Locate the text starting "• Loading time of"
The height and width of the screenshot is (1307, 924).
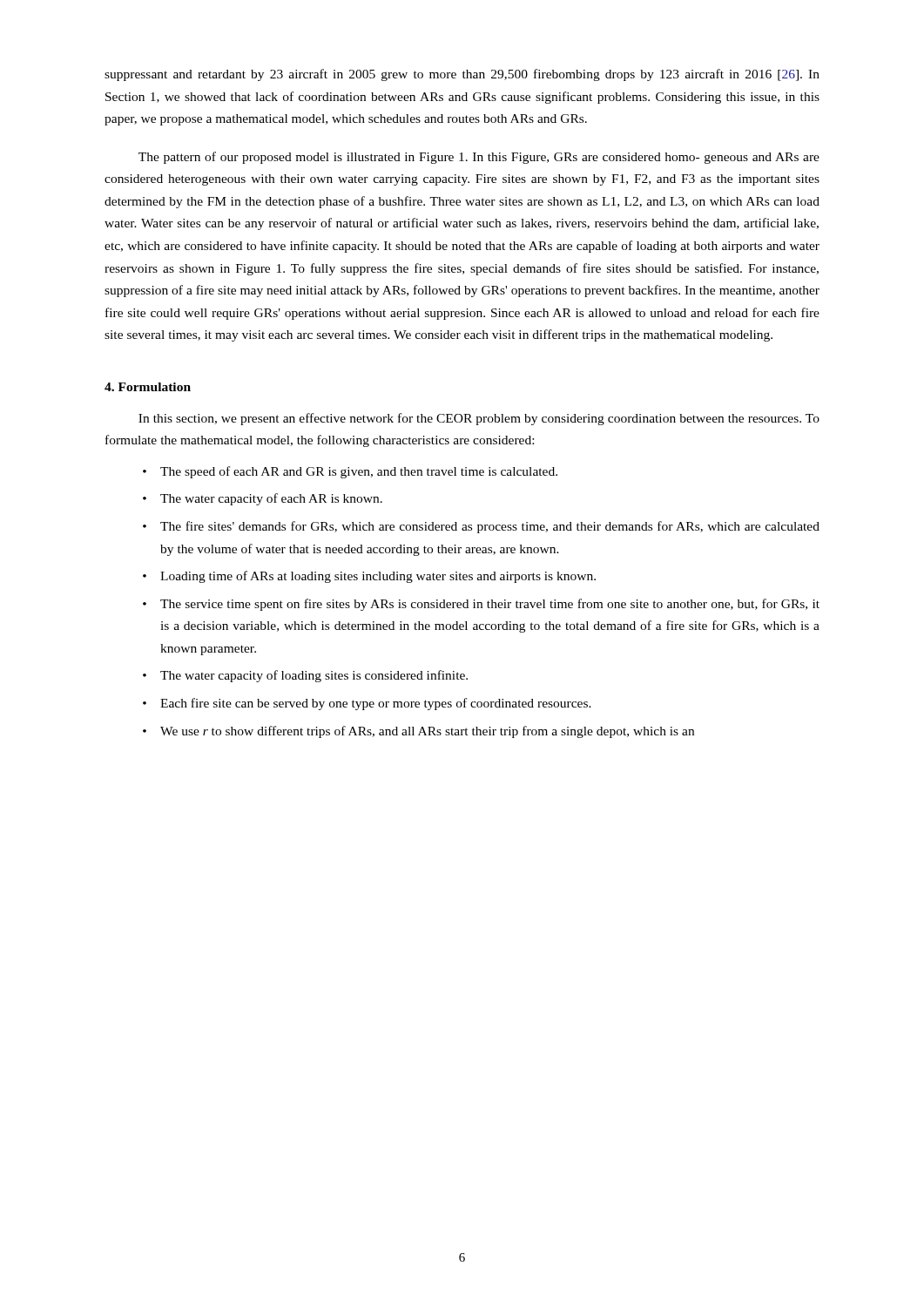(471, 576)
